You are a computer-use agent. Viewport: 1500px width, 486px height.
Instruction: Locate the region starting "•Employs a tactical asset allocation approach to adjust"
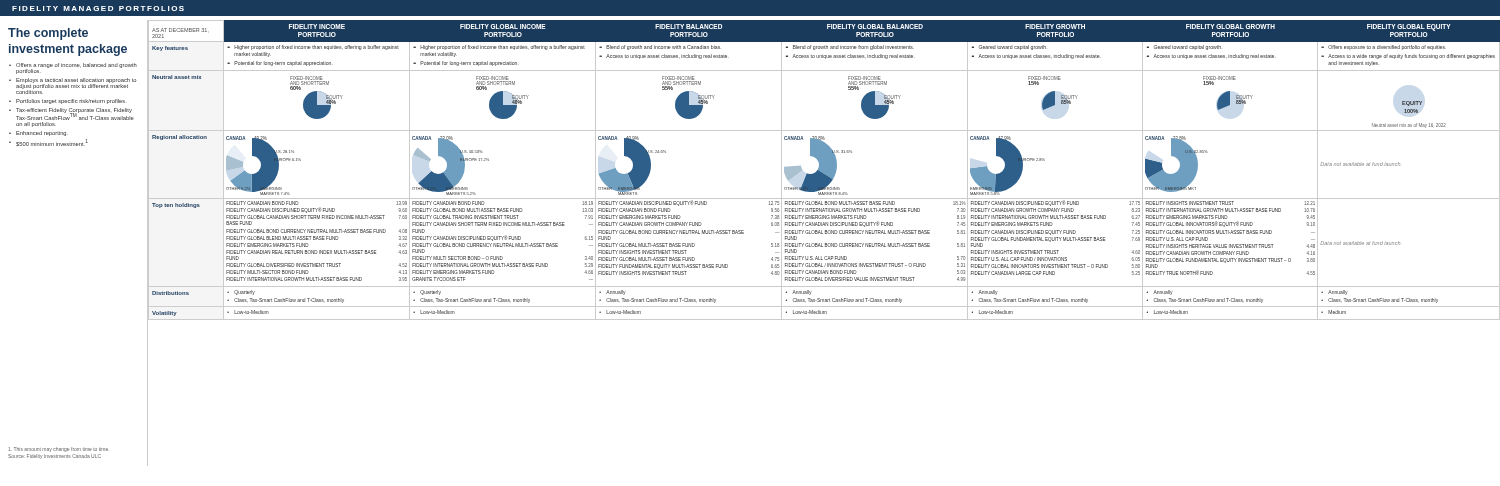coord(73,86)
